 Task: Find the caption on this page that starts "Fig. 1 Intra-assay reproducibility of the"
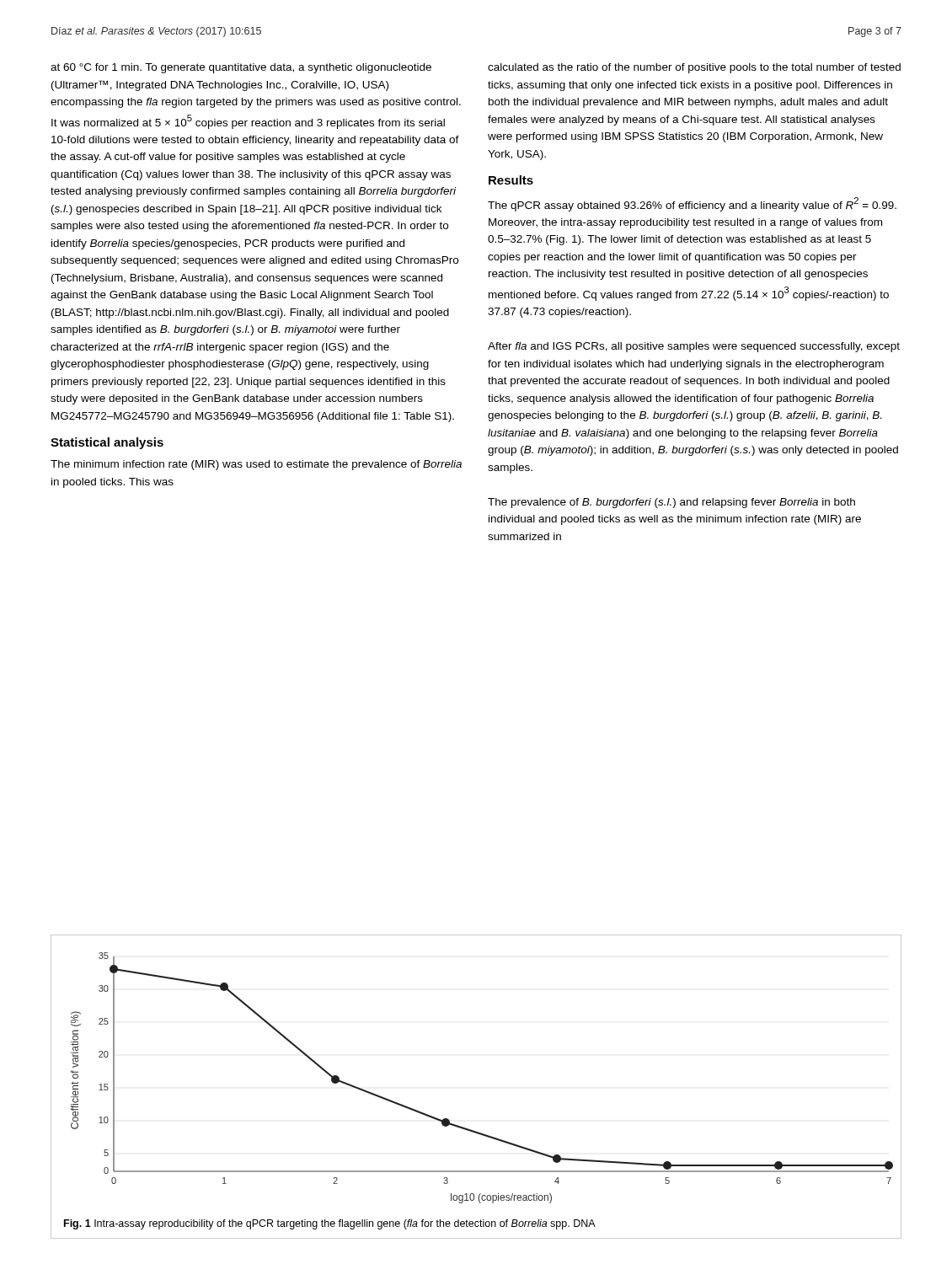click(x=329, y=1223)
